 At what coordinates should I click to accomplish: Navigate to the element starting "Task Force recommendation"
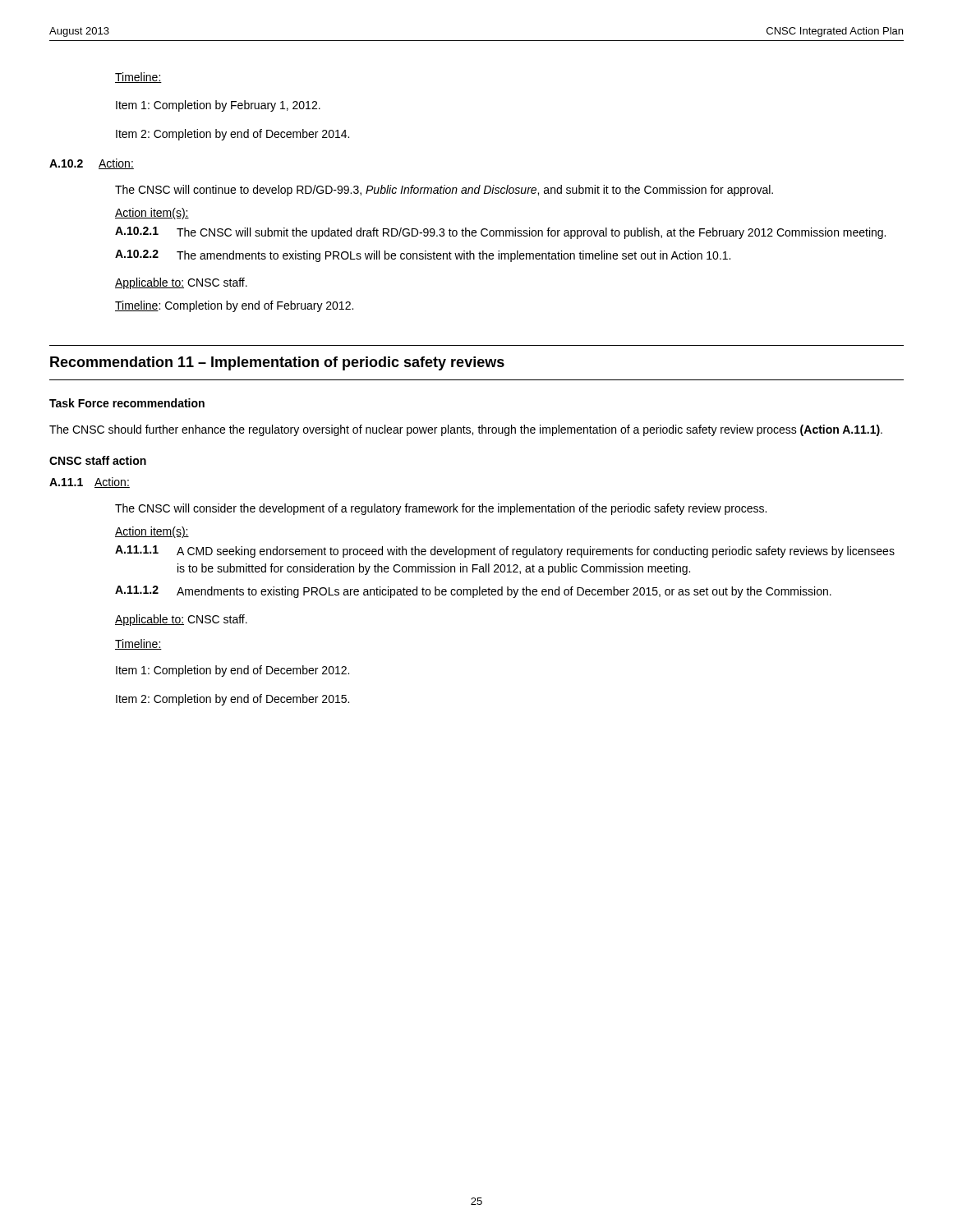(127, 403)
